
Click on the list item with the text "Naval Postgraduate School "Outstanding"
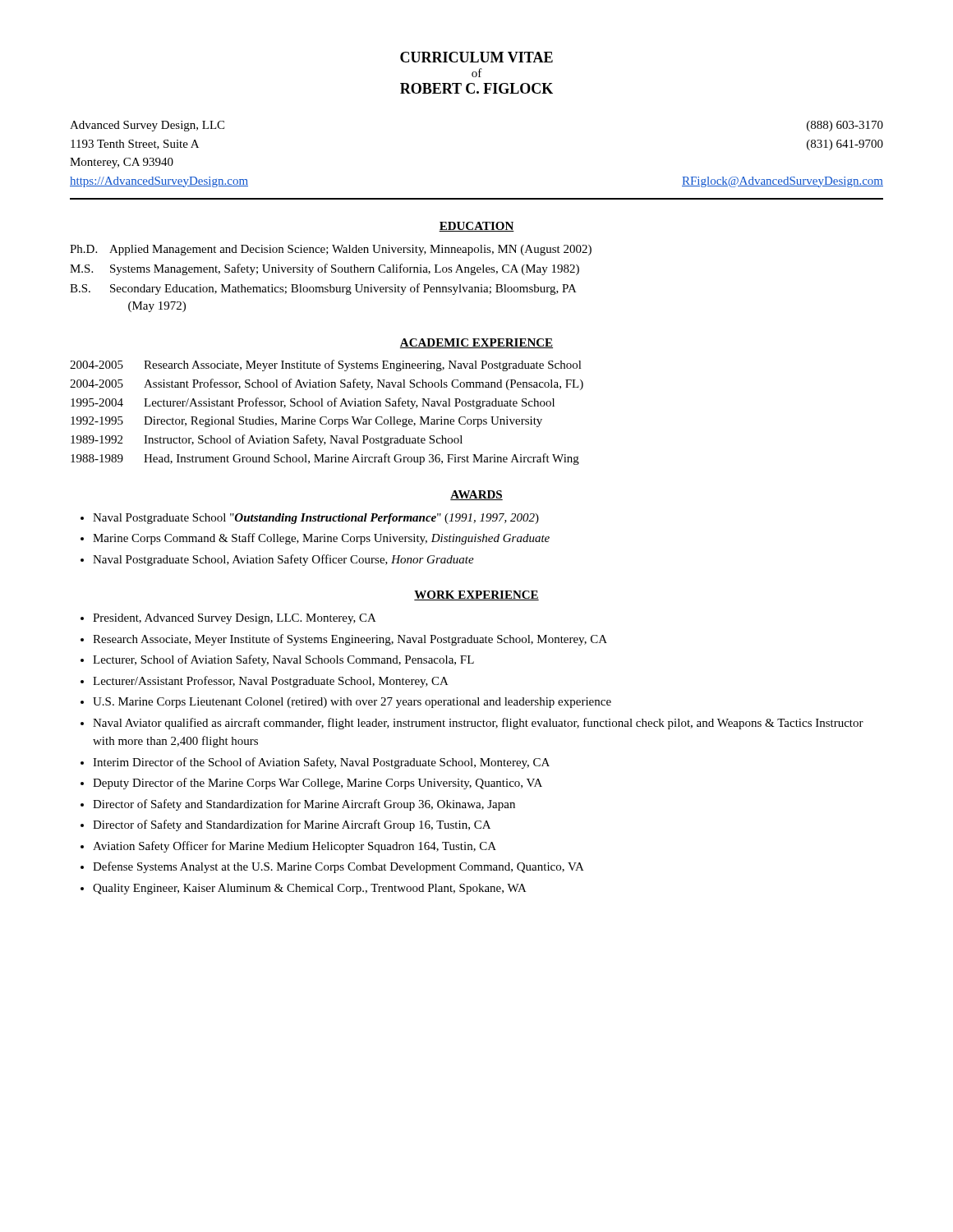(x=316, y=517)
